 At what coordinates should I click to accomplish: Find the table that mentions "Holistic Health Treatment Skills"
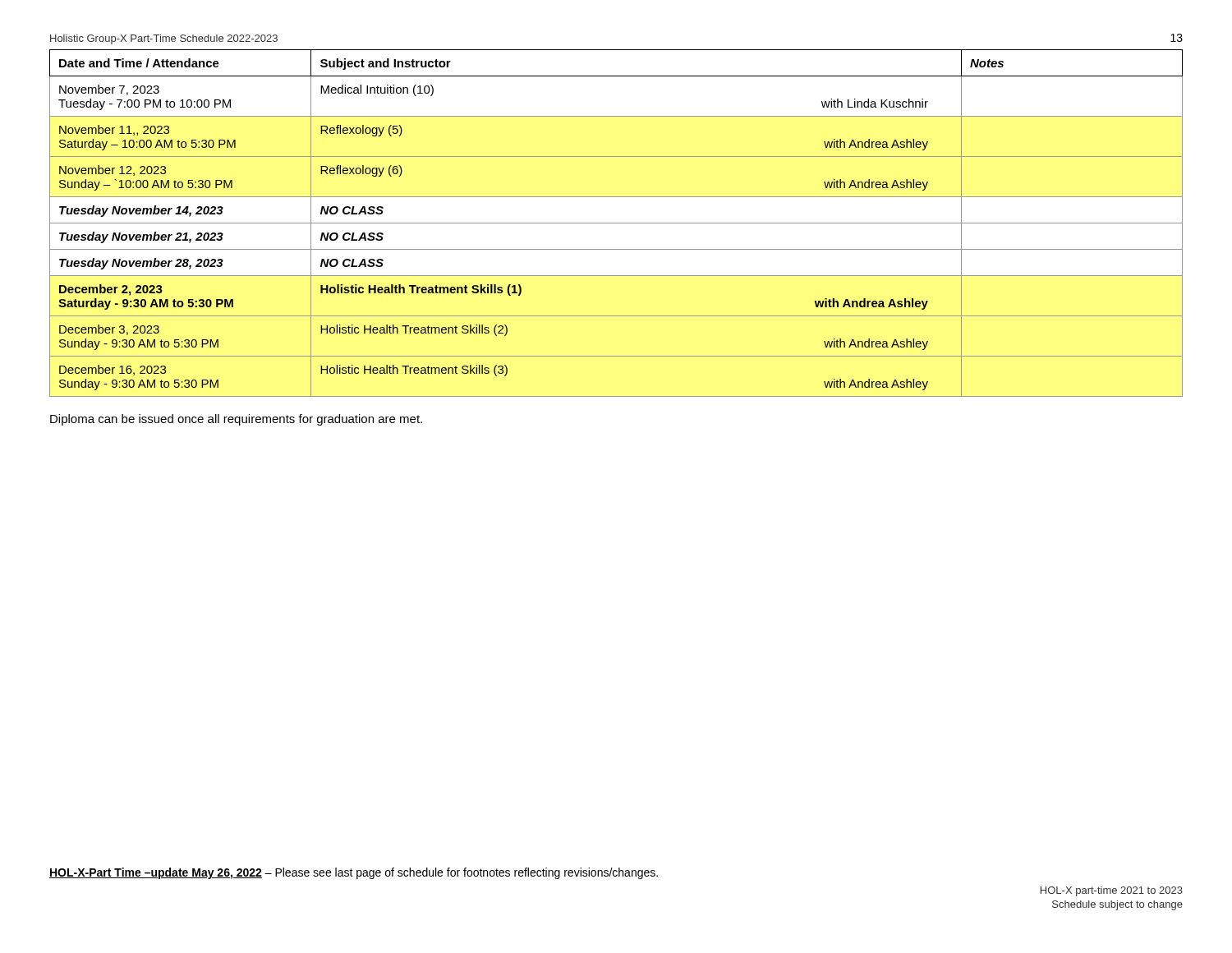pos(616,223)
